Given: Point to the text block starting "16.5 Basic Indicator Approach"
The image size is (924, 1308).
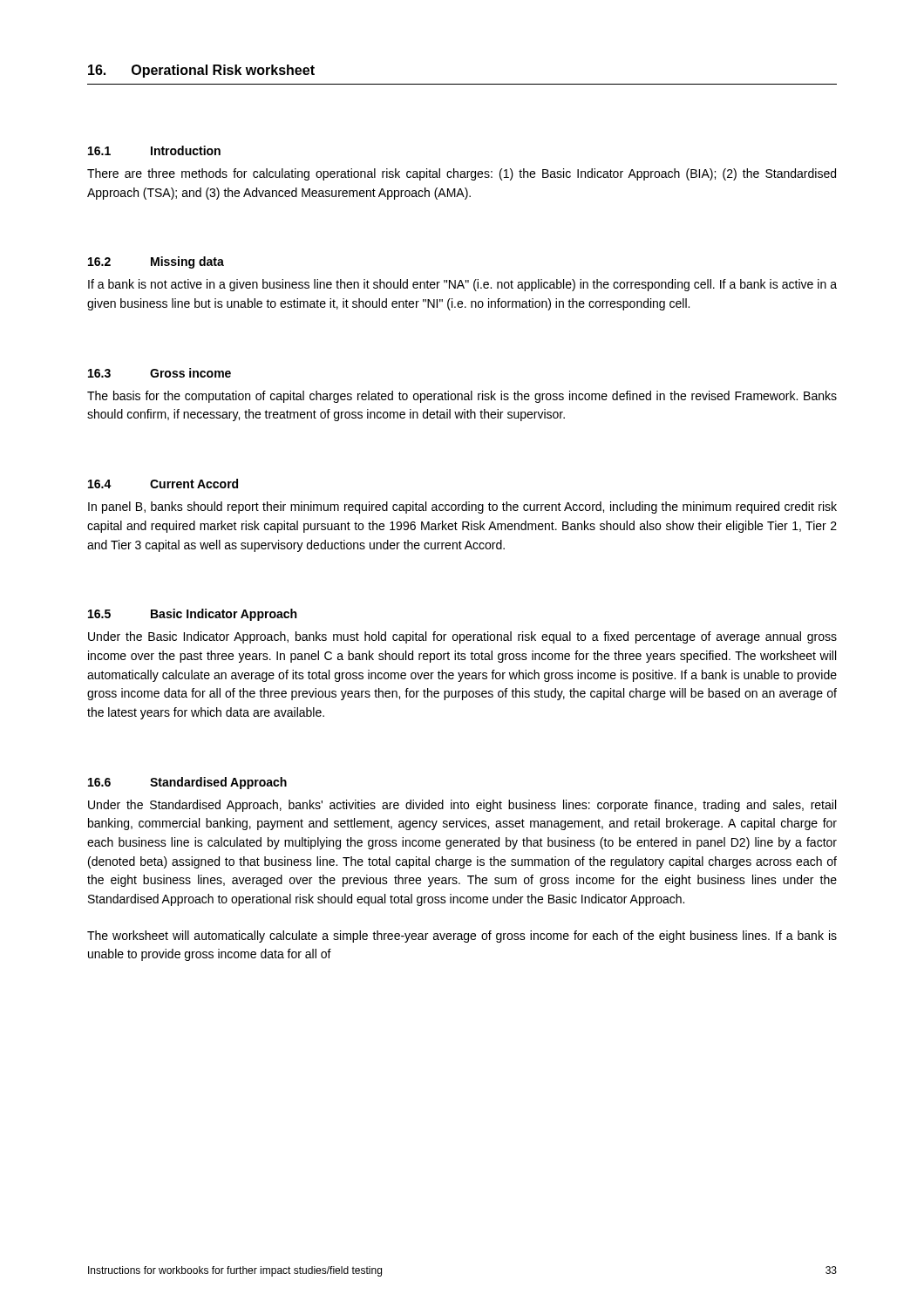Looking at the screenshot, I should [192, 614].
